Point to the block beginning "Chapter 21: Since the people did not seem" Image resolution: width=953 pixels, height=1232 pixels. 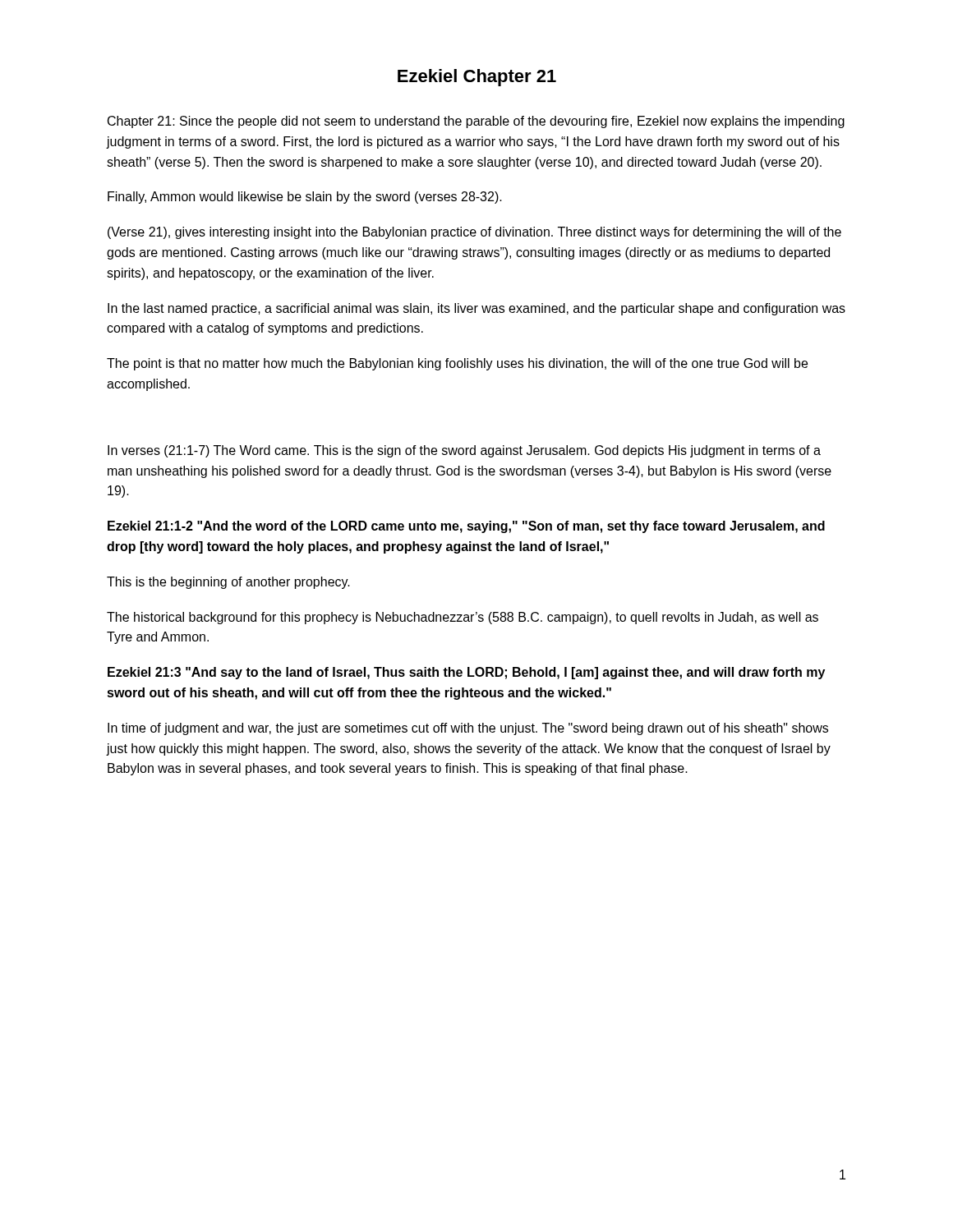click(476, 142)
